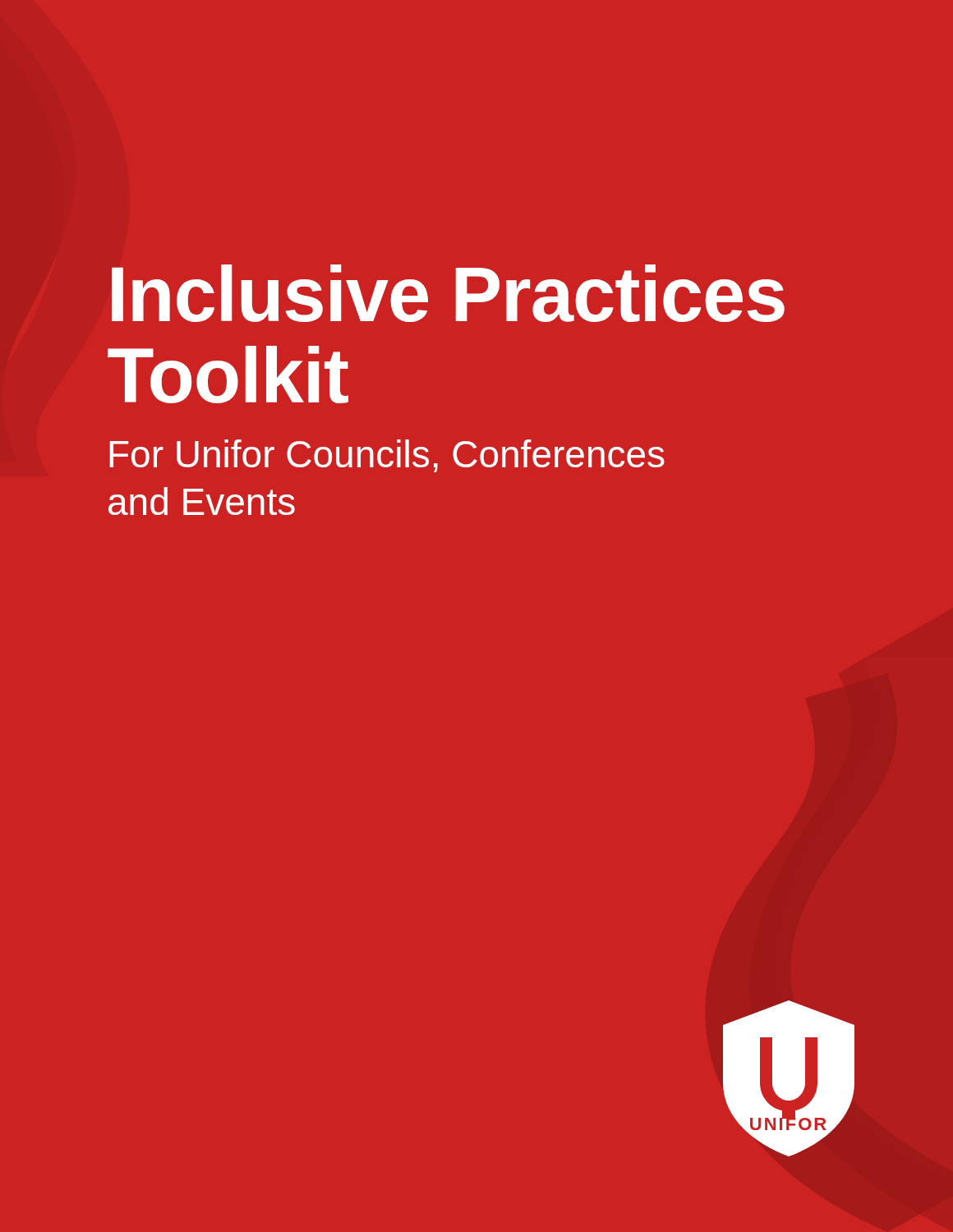
Task: Locate the title
Action: (460, 390)
